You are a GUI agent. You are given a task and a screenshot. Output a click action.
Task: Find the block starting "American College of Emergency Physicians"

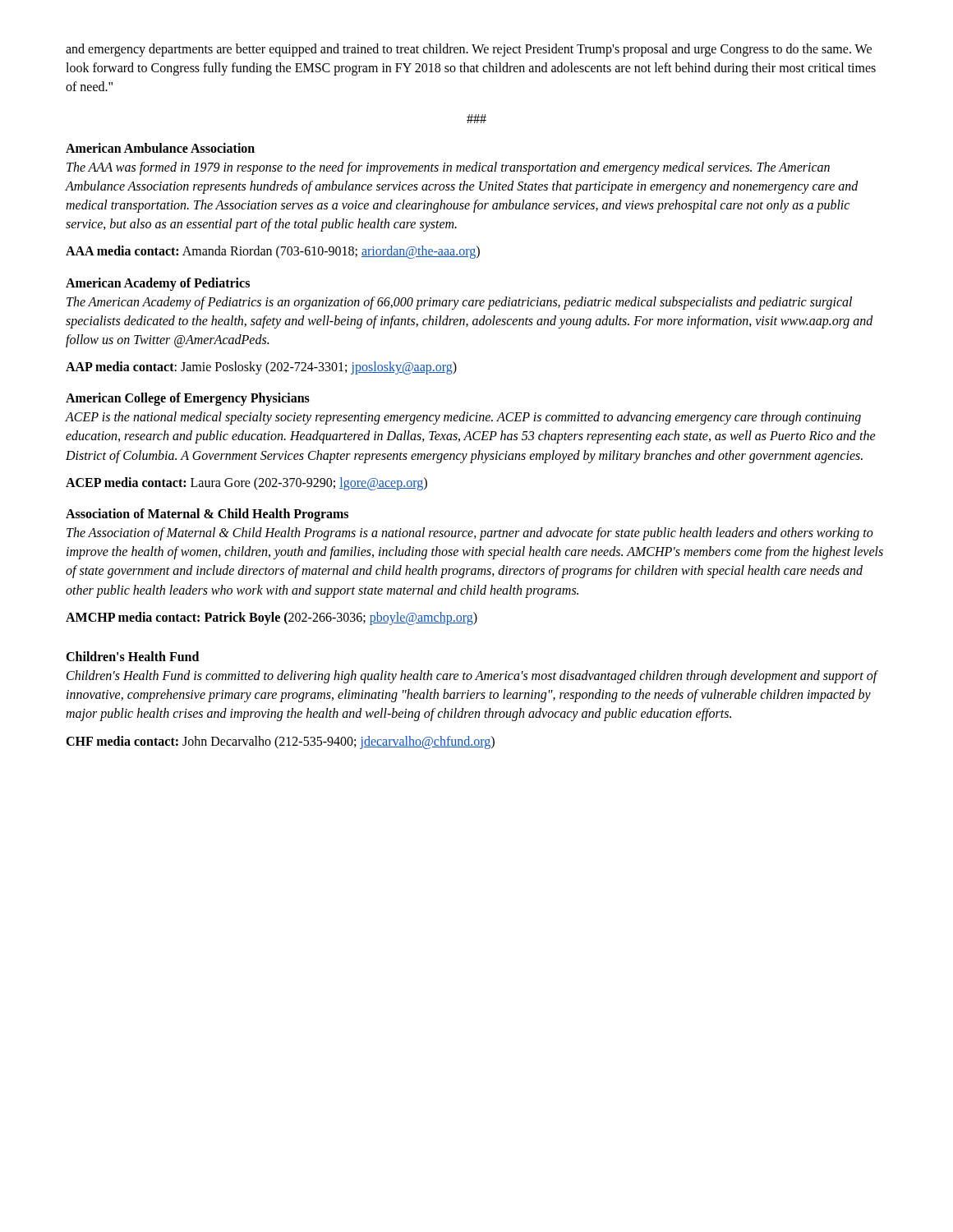pyautogui.click(x=188, y=398)
